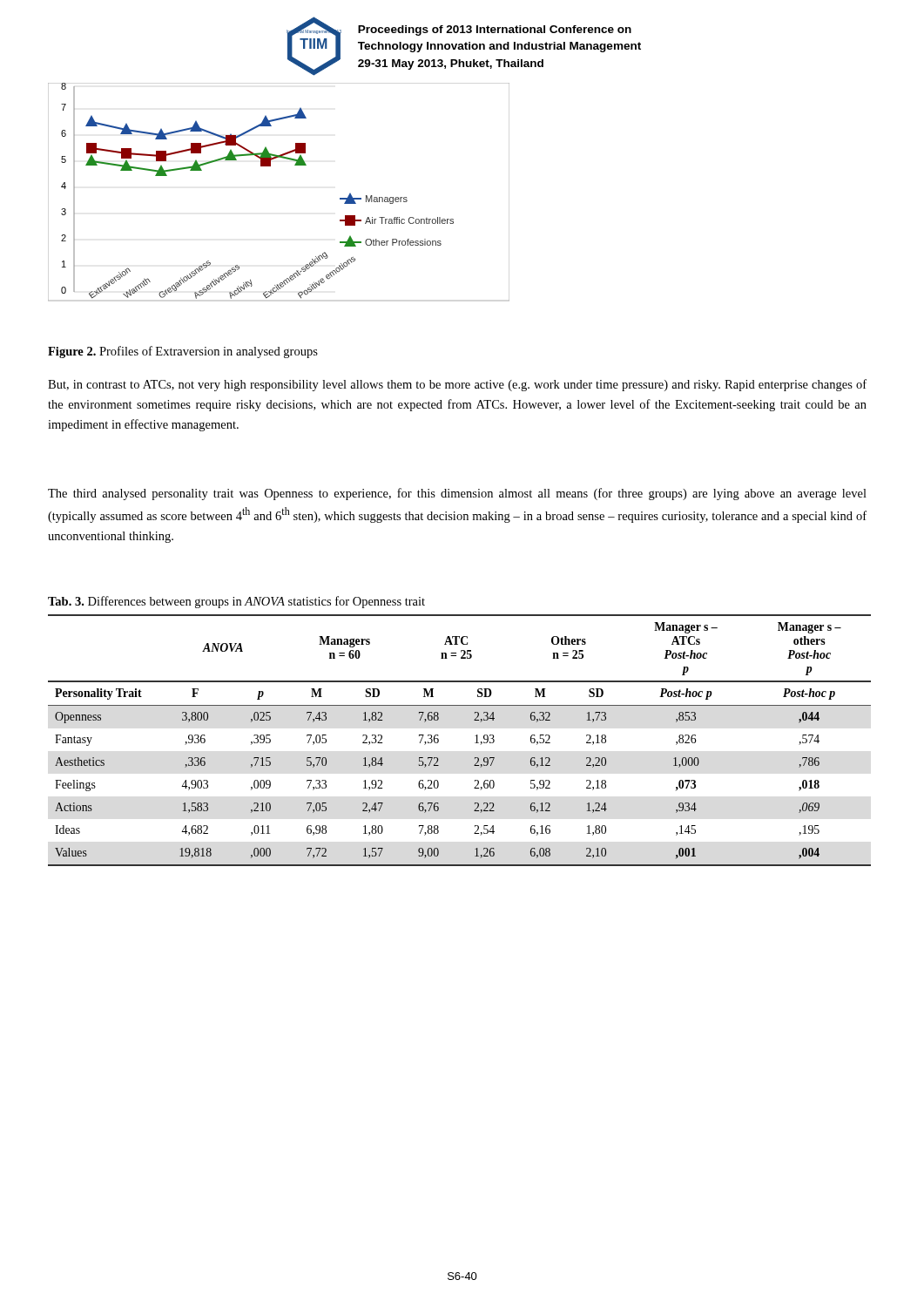Click a line chart
The height and width of the screenshot is (1307, 924).
pyautogui.click(x=279, y=209)
